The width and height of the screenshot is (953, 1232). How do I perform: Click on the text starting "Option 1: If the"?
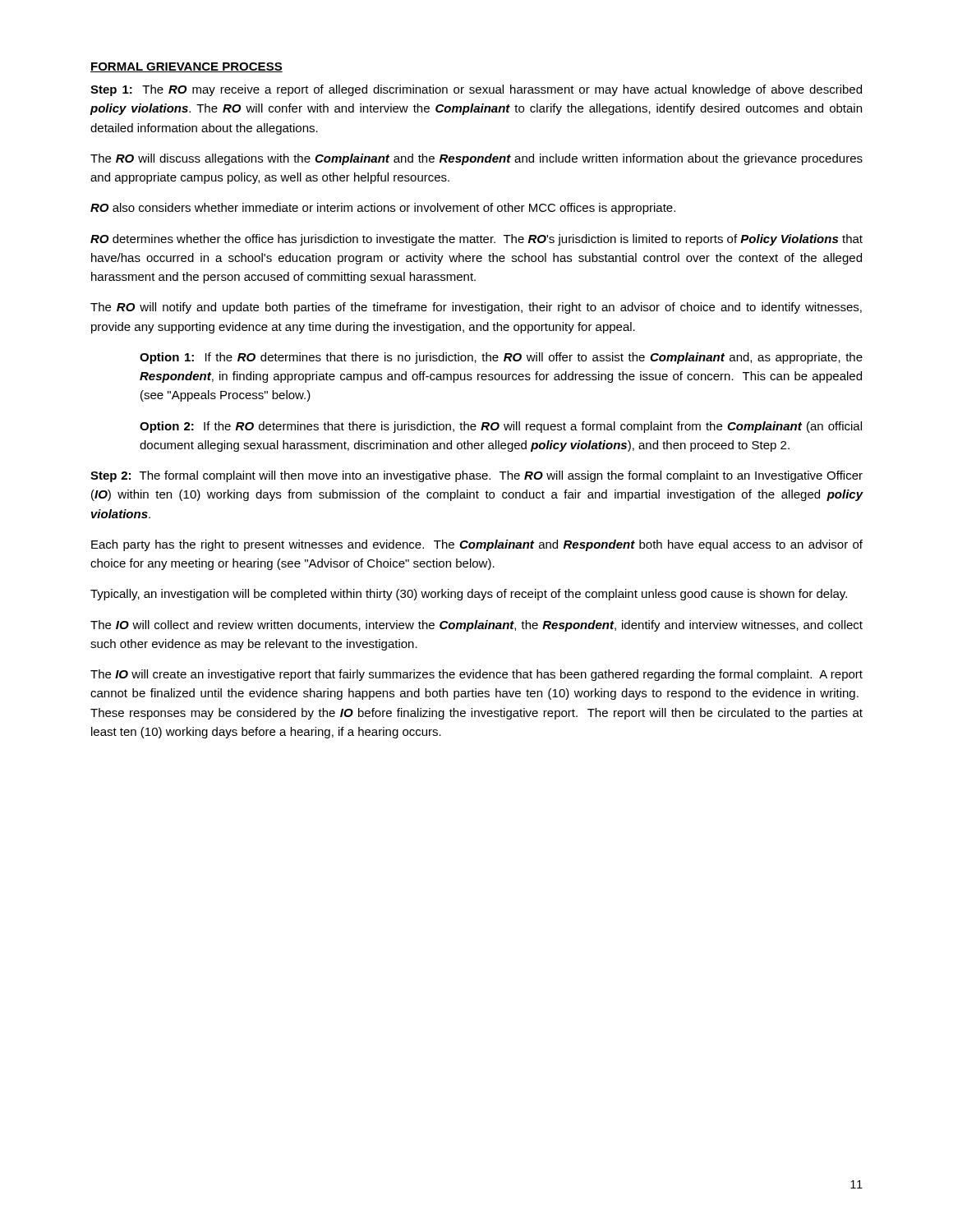pos(501,376)
